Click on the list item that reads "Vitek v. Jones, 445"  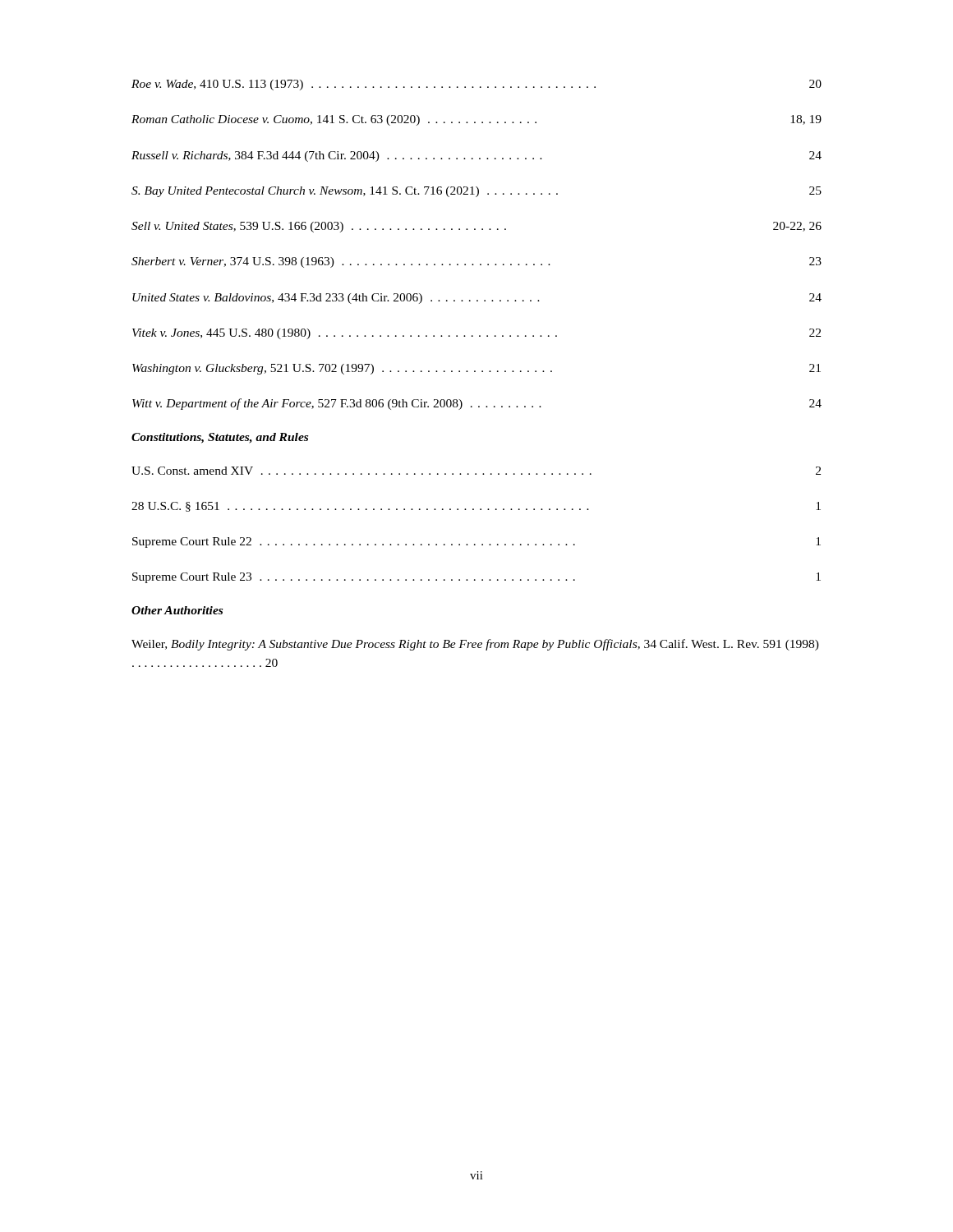coord(476,332)
